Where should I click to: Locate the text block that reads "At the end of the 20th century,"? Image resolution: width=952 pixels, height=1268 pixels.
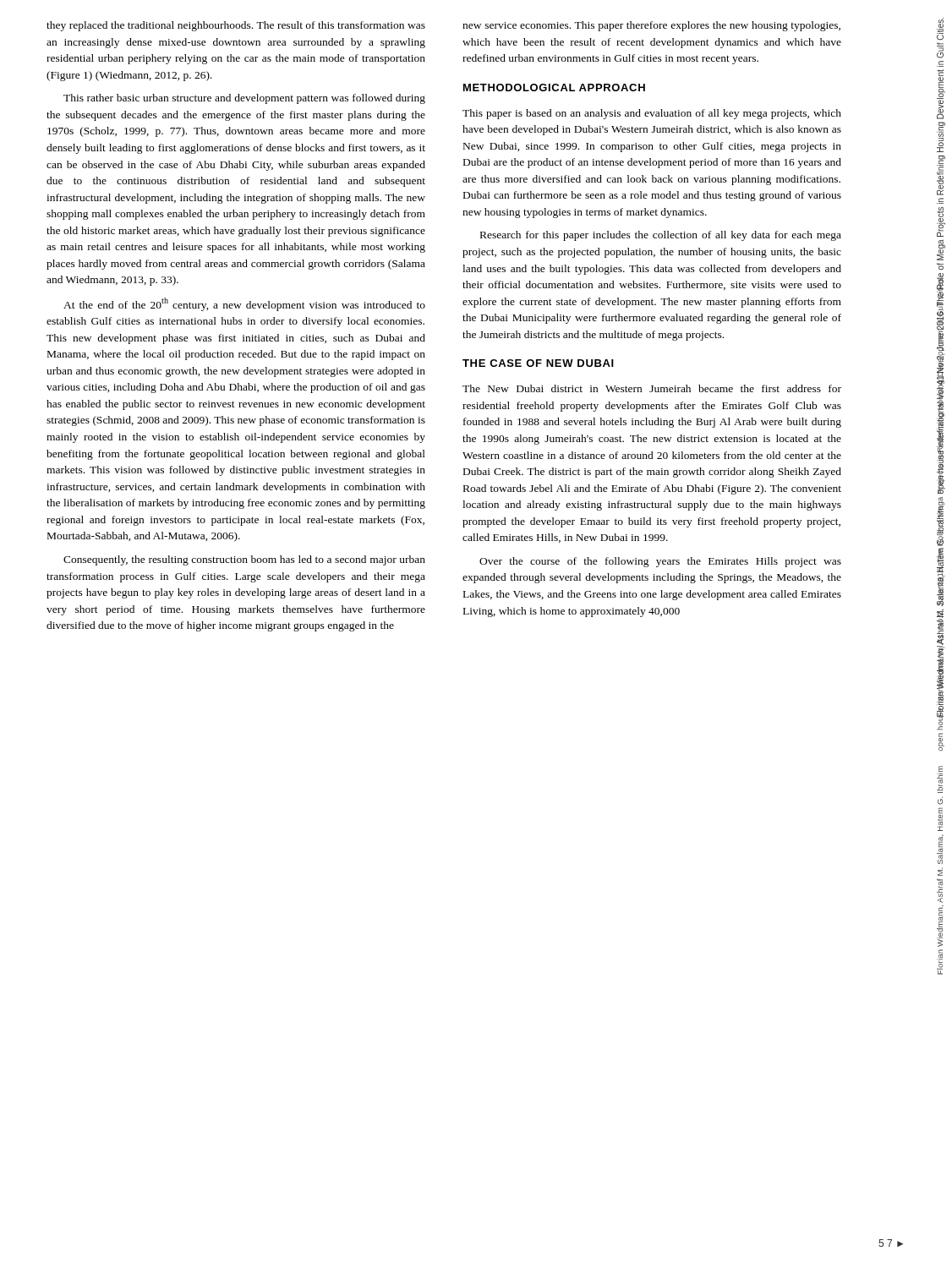pos(236,420)
